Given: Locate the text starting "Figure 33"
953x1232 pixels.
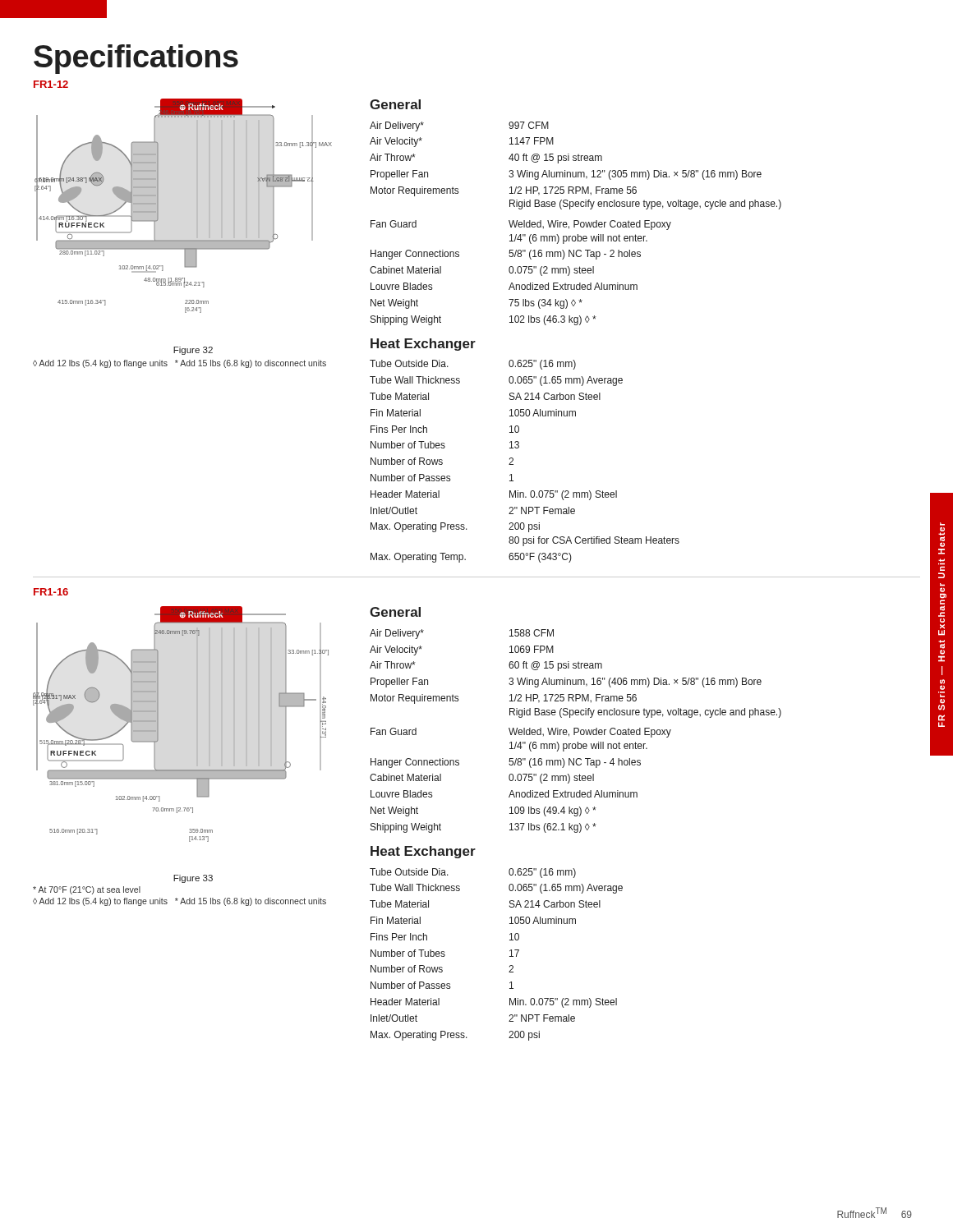Looking at the screenshot, I should [193, 878].
